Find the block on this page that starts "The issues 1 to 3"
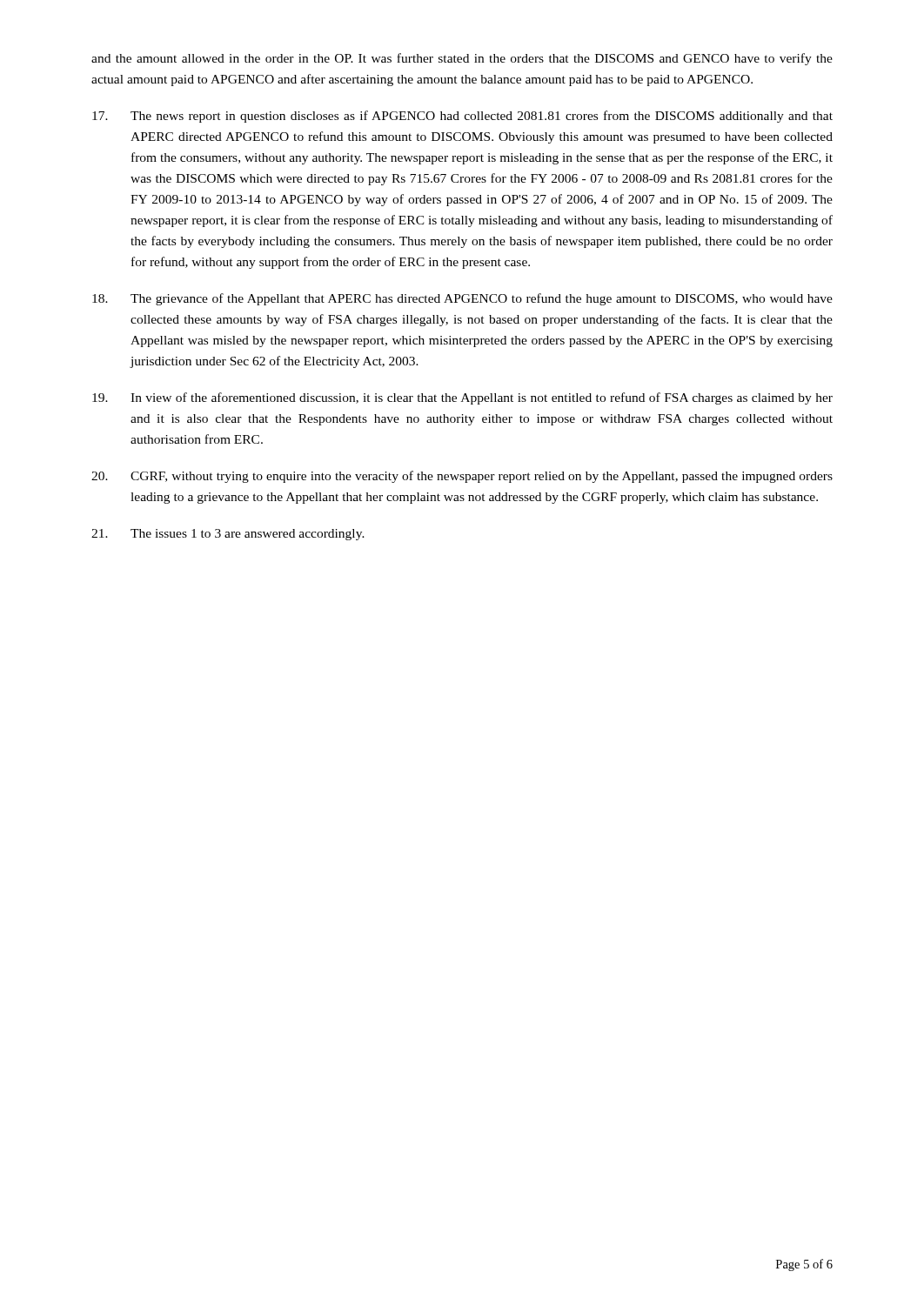924x1305 pixels. 228,535
